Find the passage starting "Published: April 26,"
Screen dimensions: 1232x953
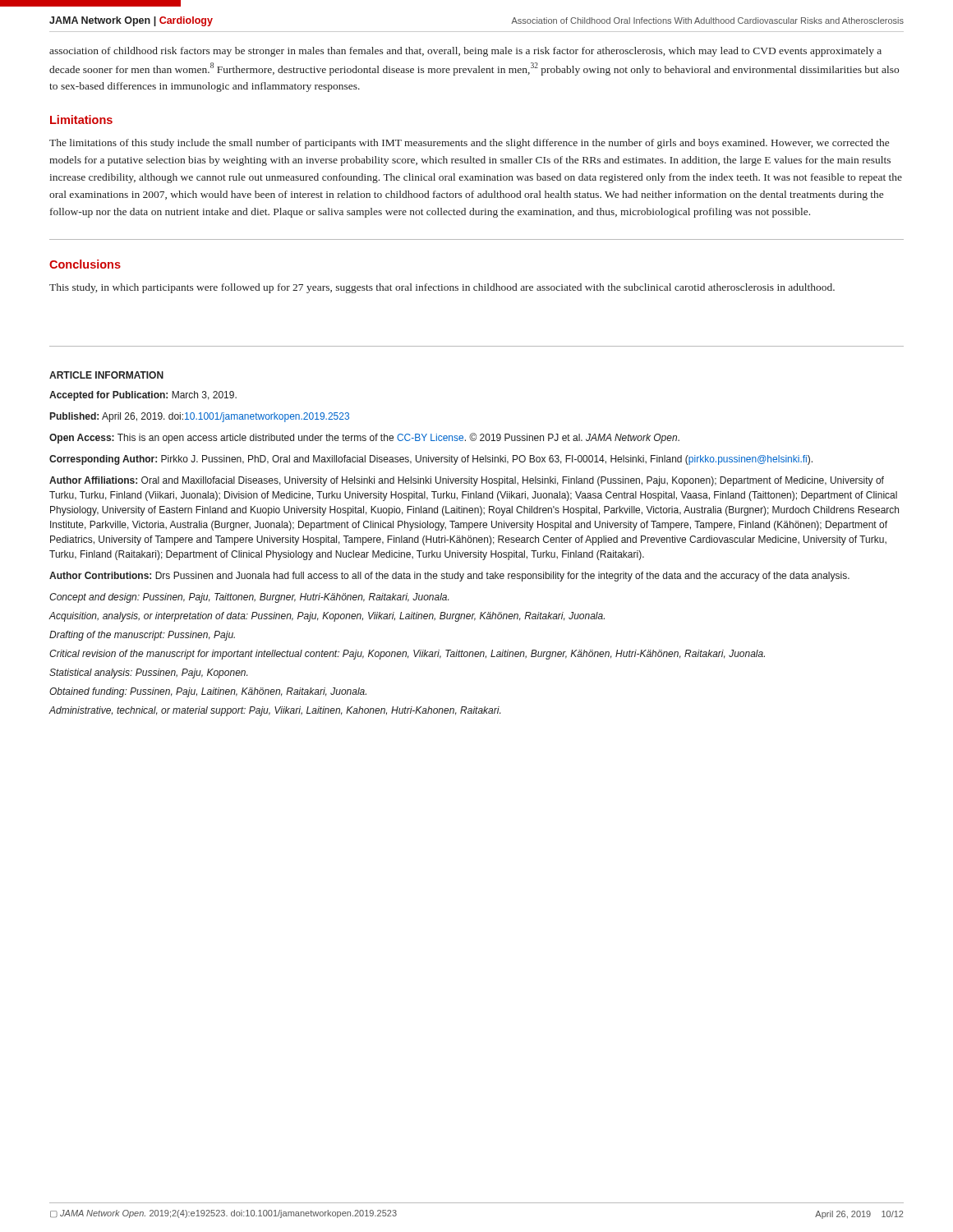coord(199,416)
